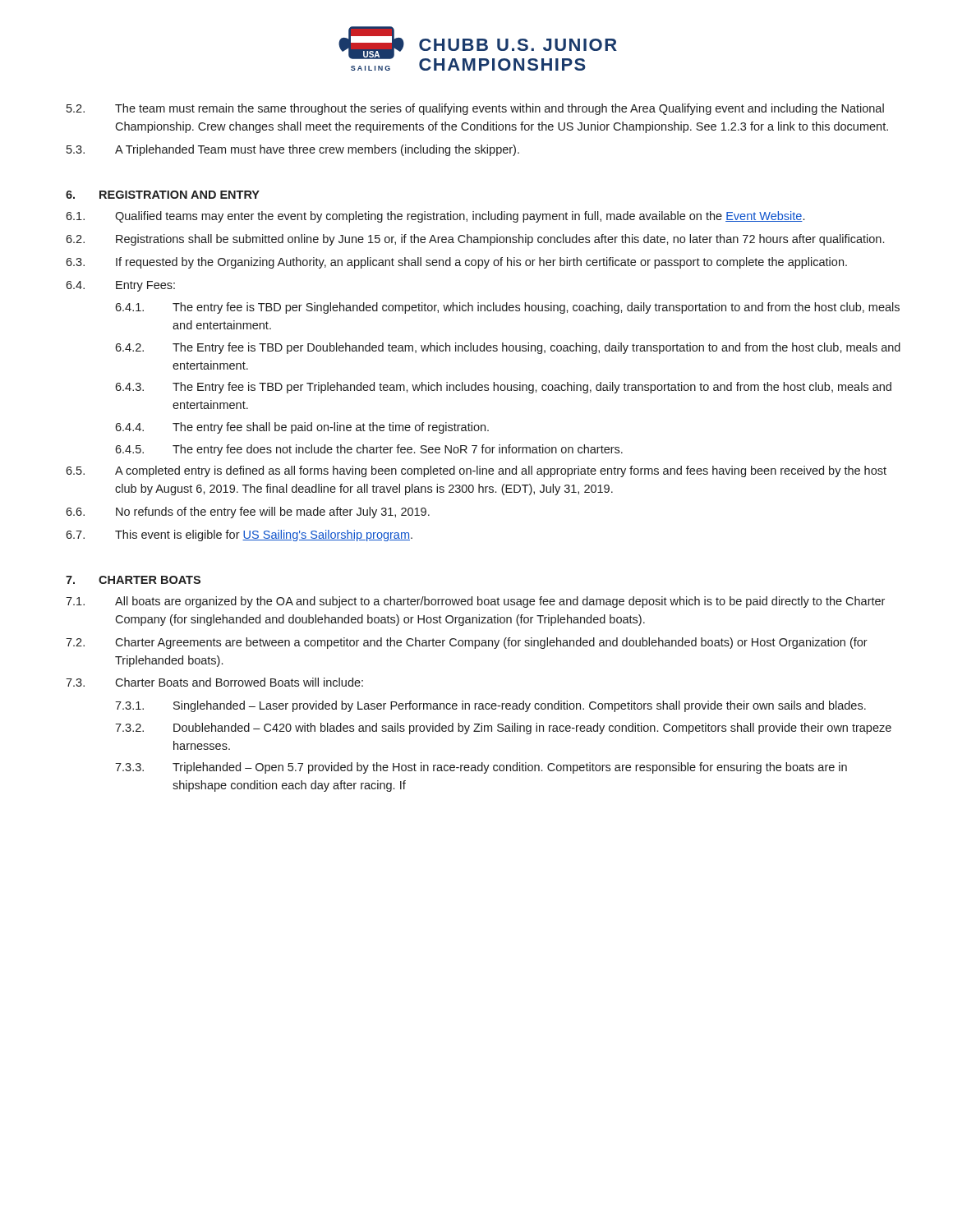Locate the block of text that opens with "7.3.1. Singlehanded – Laser provided"
The image size is (953, 1232).
509,706
